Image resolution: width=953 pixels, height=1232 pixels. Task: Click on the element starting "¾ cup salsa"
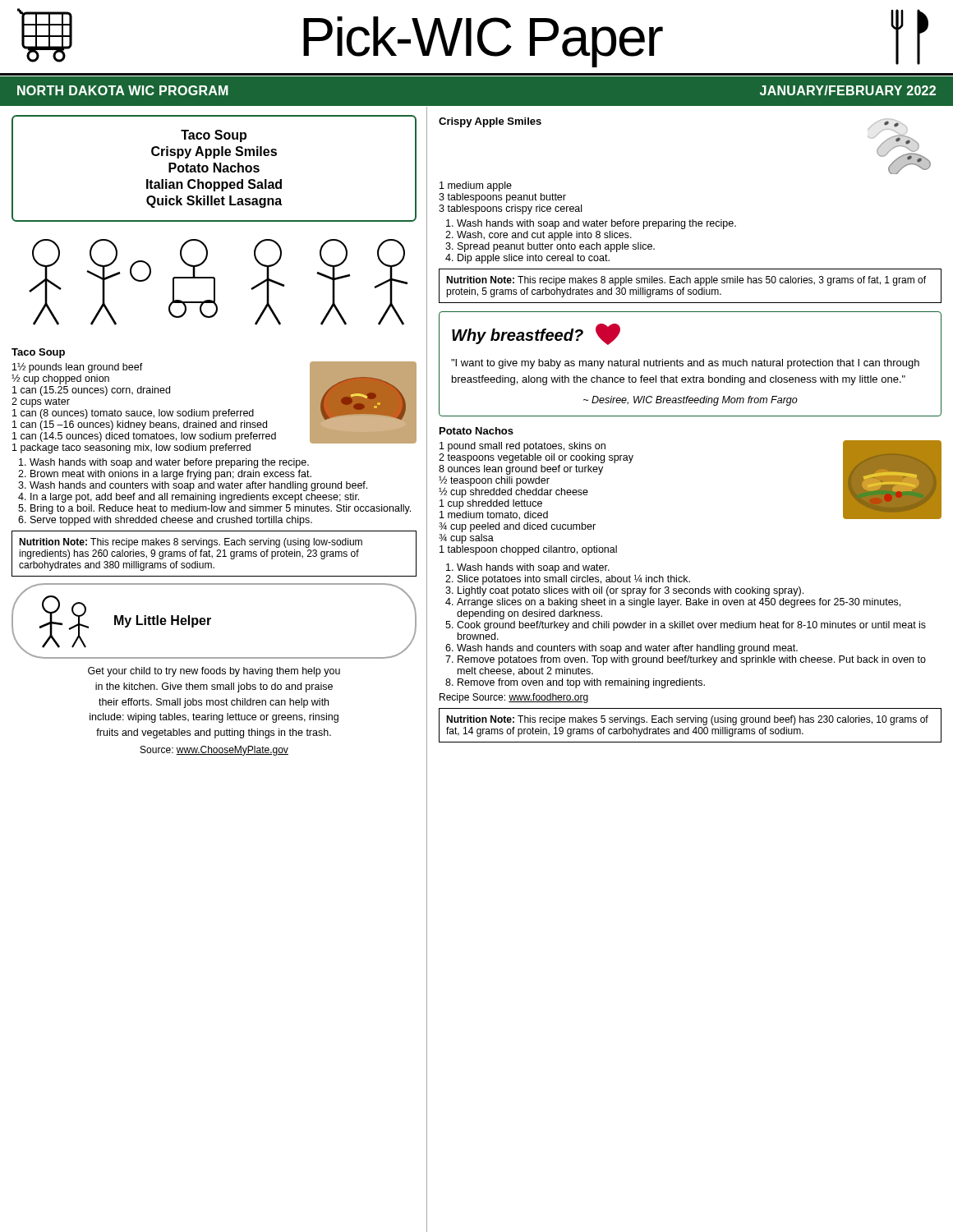click(x=466, y=538)
